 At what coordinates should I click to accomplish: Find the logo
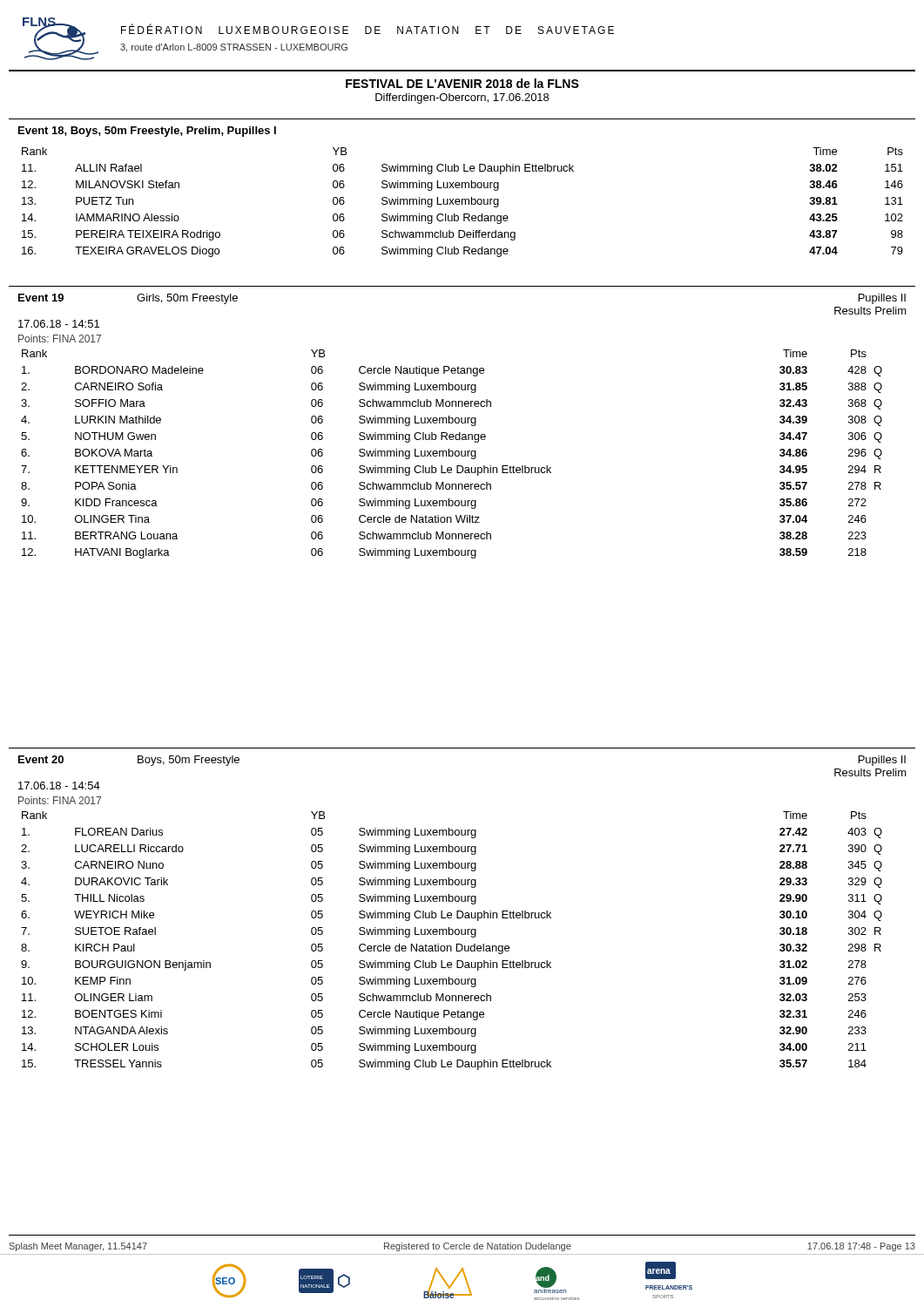[462, 1280]
